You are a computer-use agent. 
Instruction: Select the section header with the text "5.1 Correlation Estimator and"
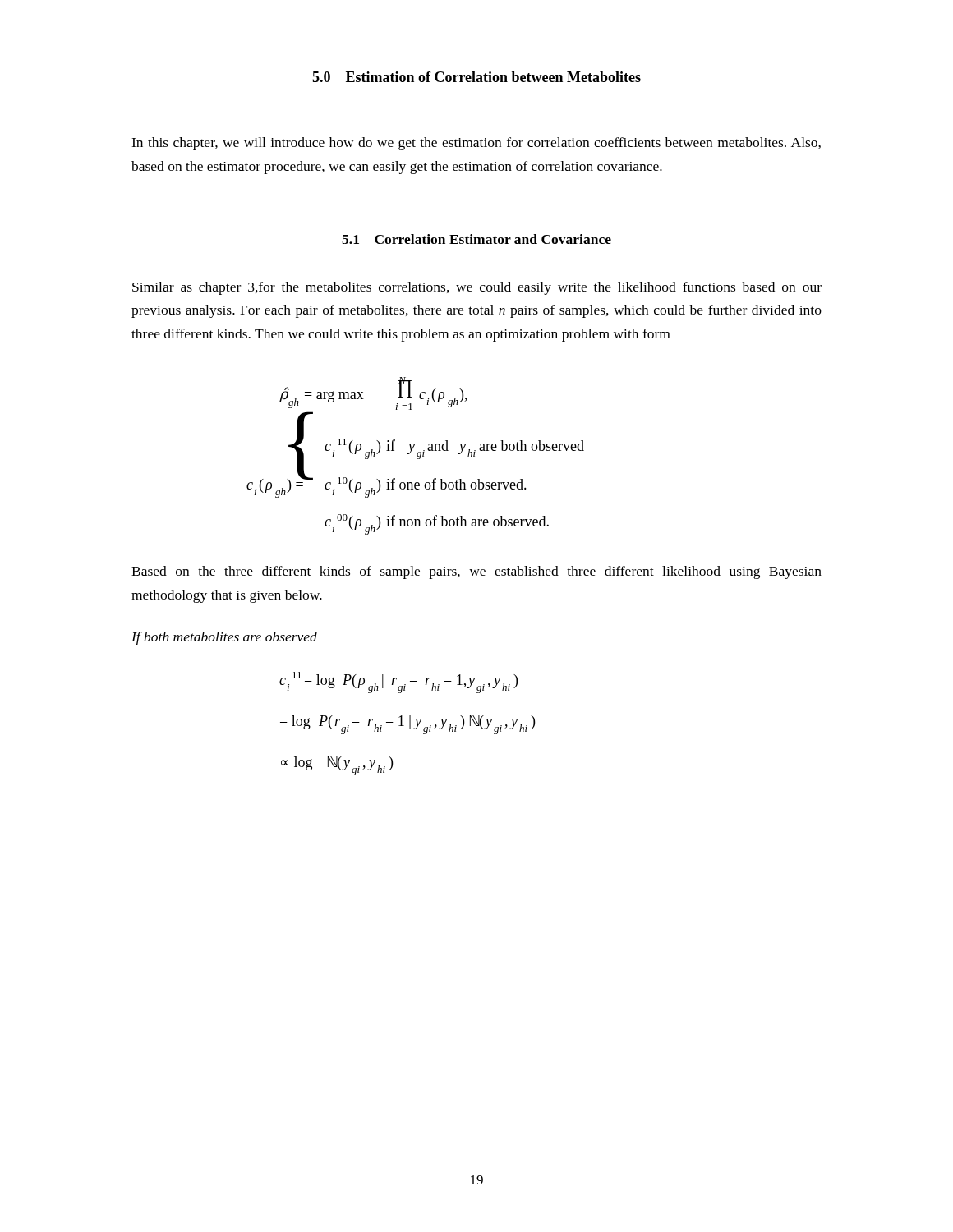point(476,239)
